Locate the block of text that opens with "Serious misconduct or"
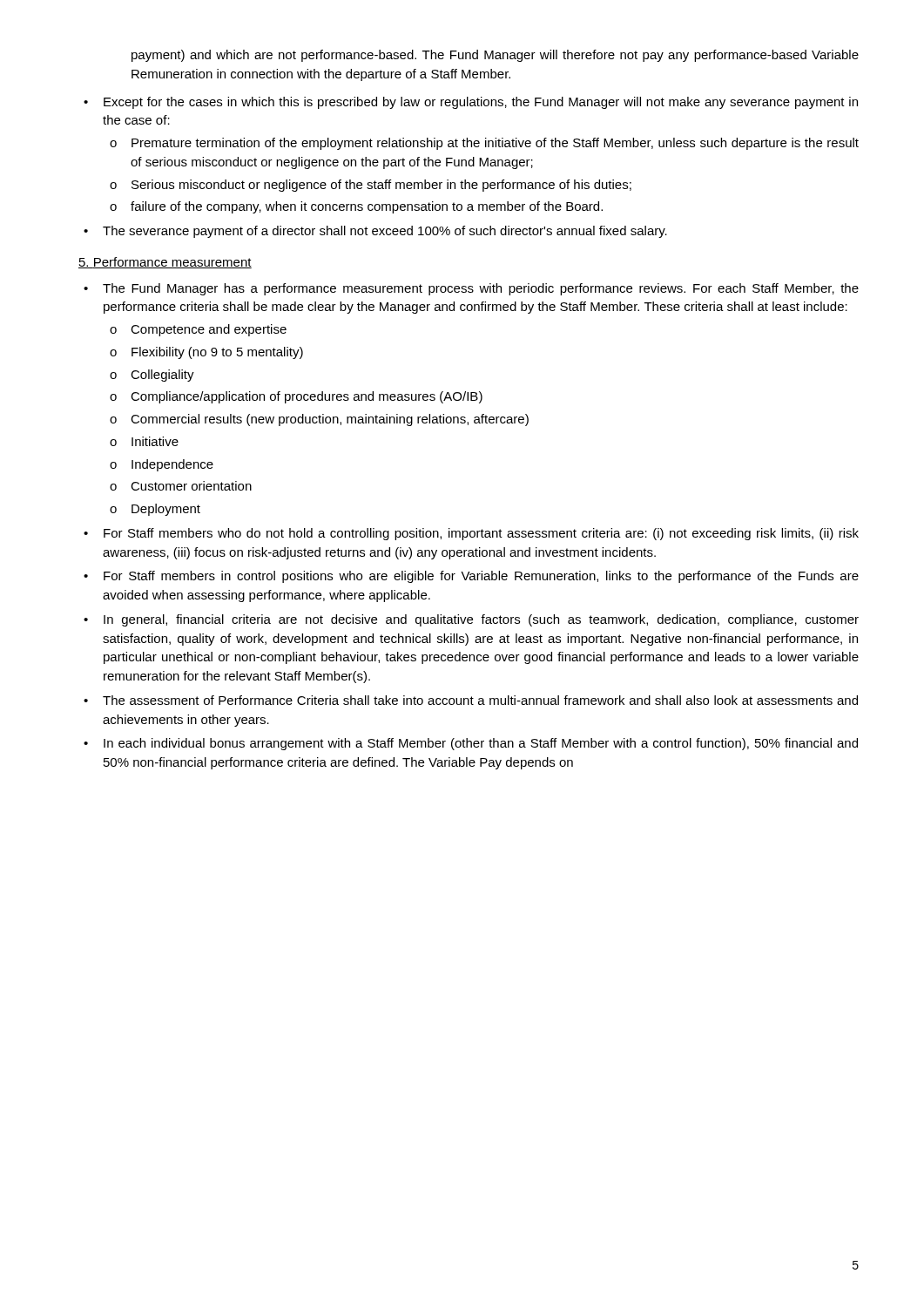 coord(381,184)
